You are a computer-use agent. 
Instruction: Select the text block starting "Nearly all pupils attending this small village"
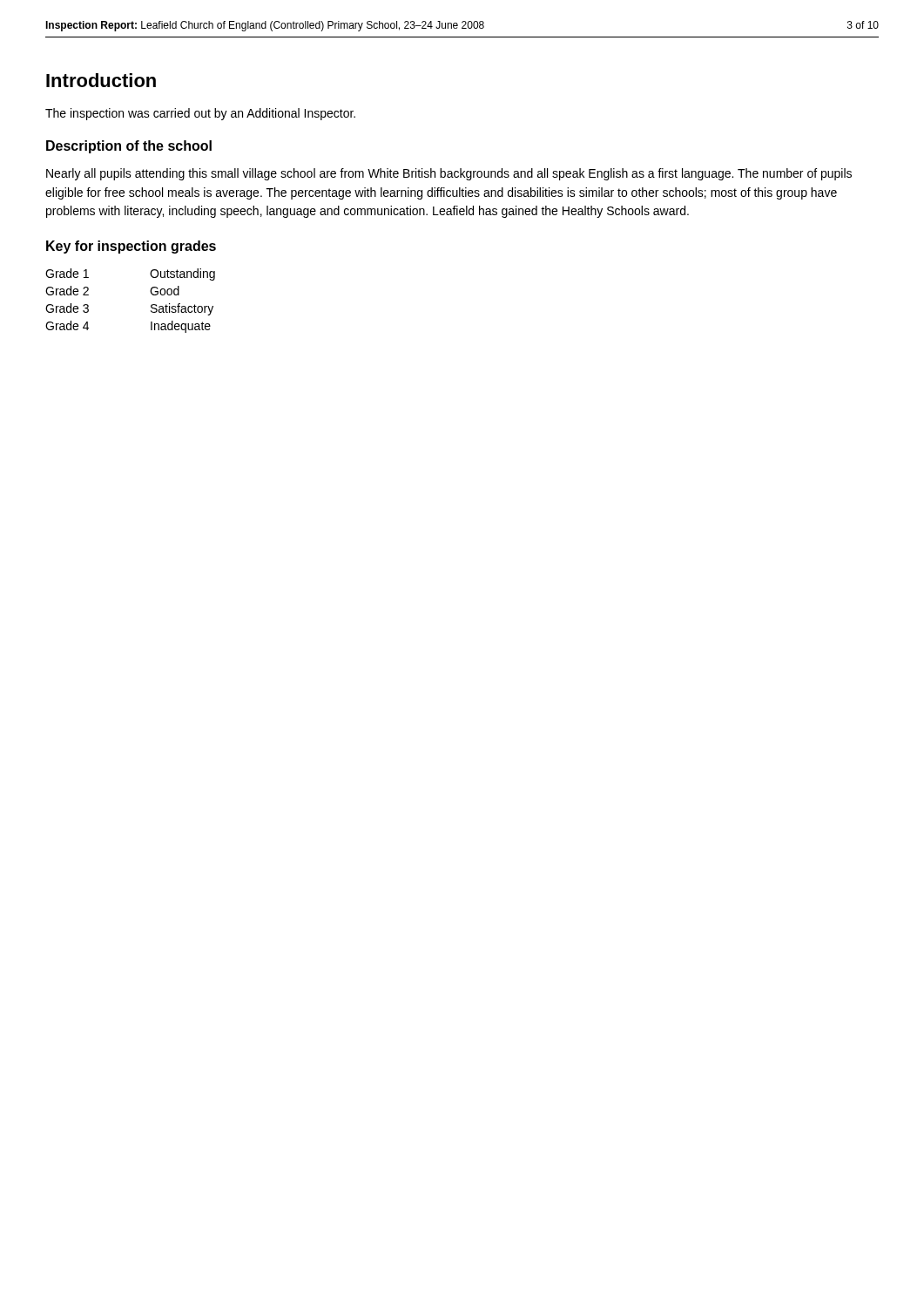pyautogui.click(x=449, y=192)
